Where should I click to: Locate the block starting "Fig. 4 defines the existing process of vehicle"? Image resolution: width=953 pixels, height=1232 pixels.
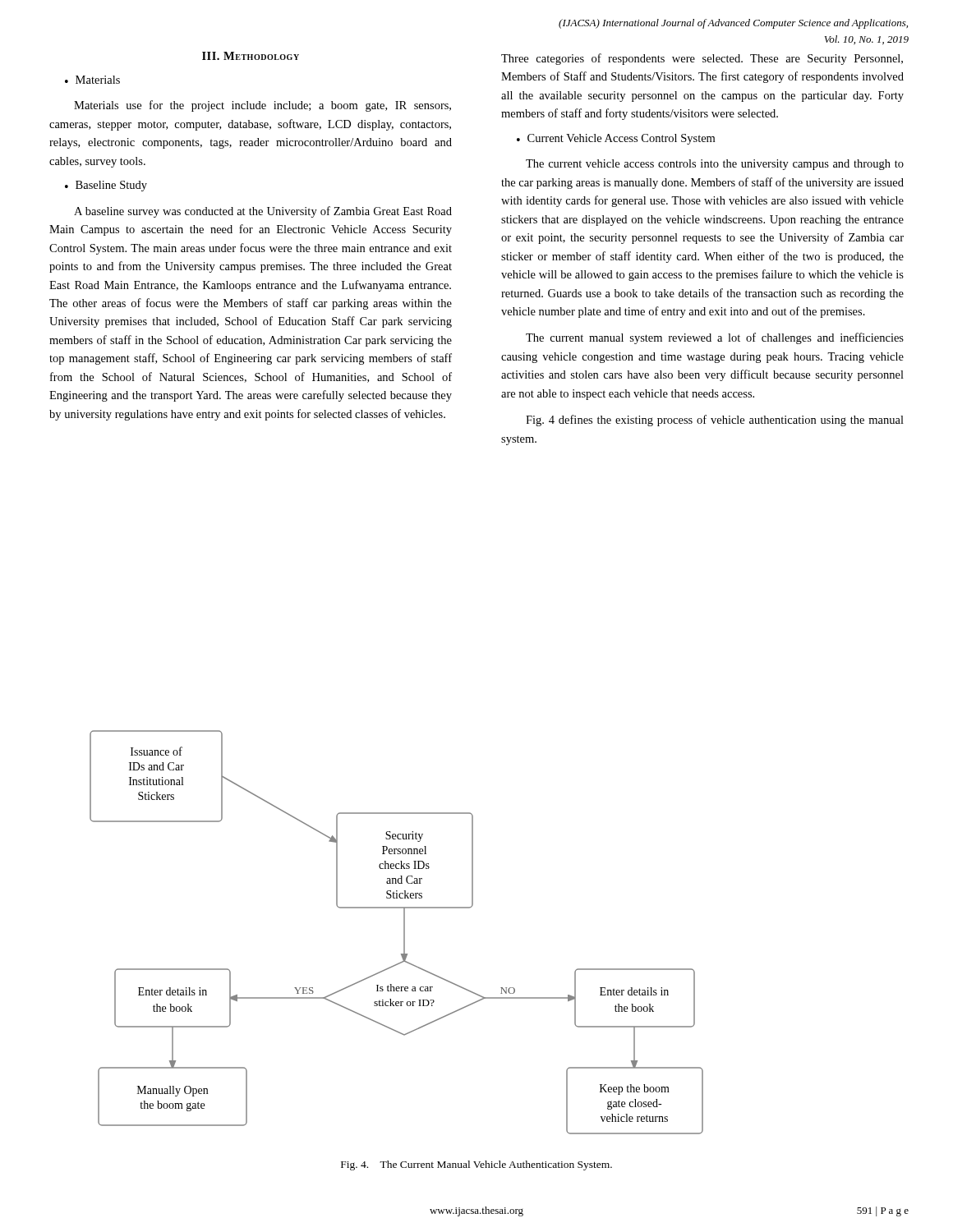pyautogui.click(x=702, y=429)
